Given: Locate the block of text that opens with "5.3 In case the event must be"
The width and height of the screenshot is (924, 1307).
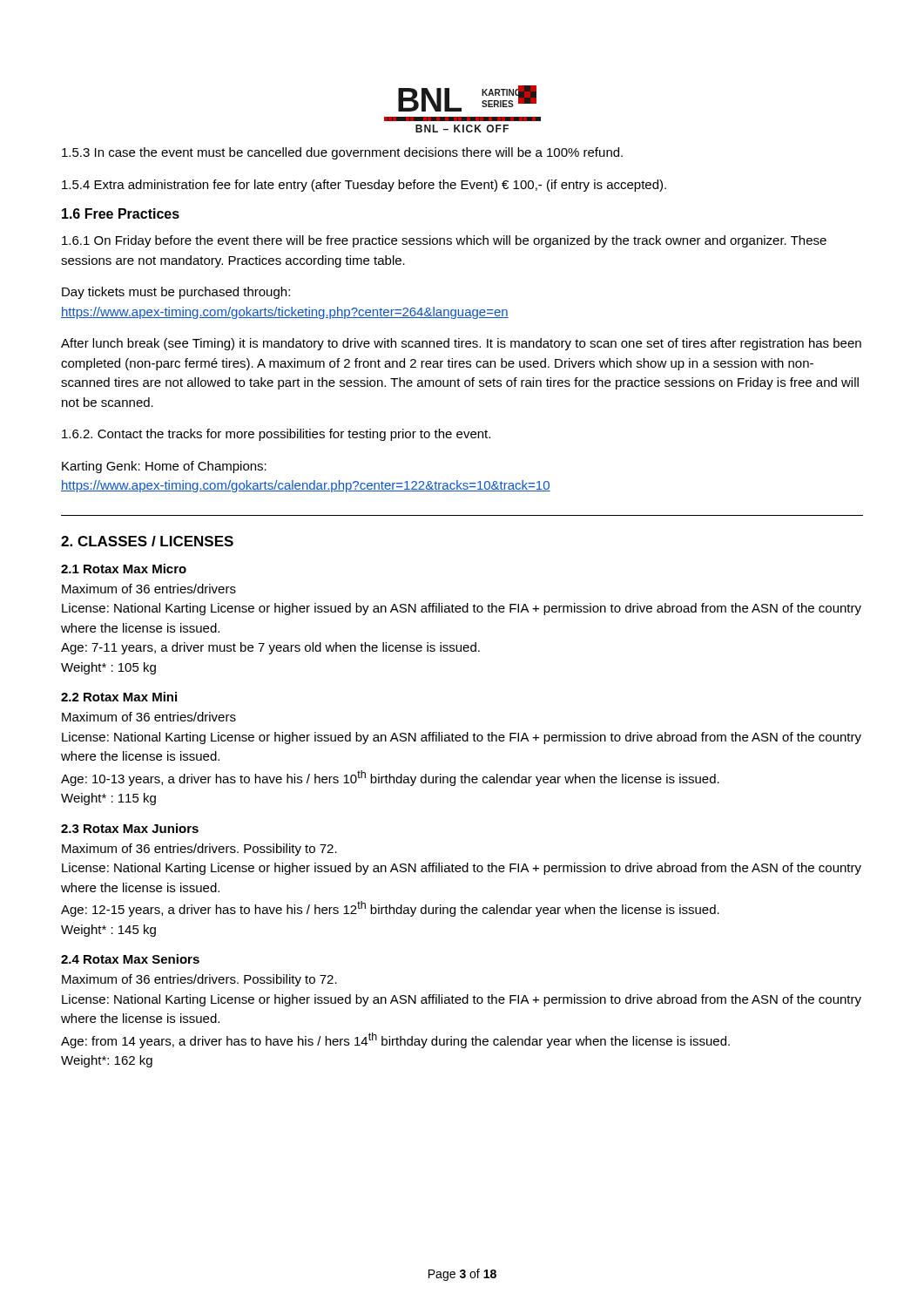Looking at the screenshot, I should [342, 152].
